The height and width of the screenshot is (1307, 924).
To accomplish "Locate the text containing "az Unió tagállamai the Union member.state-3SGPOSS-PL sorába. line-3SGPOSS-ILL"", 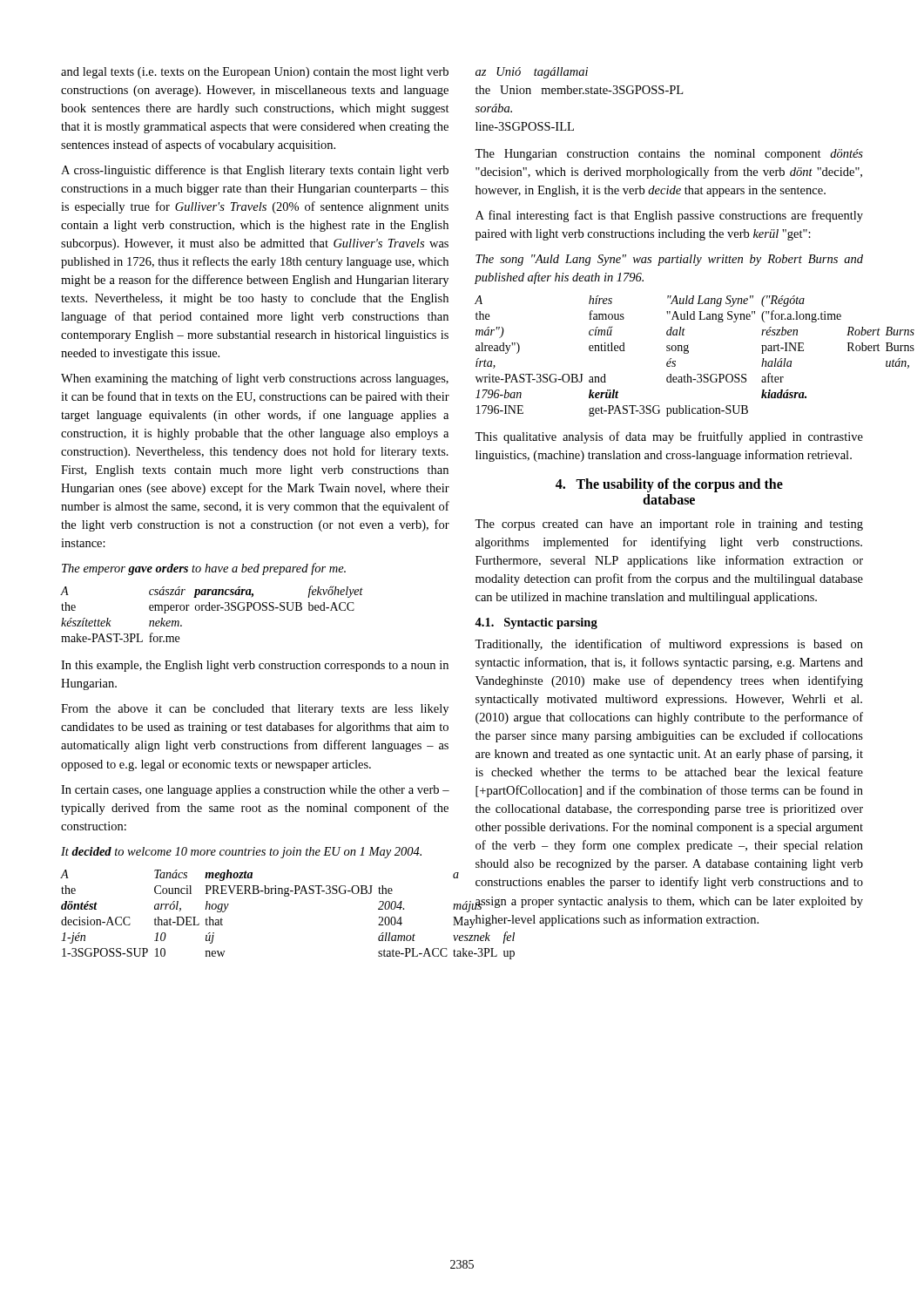I will click(x=669, y=99).
